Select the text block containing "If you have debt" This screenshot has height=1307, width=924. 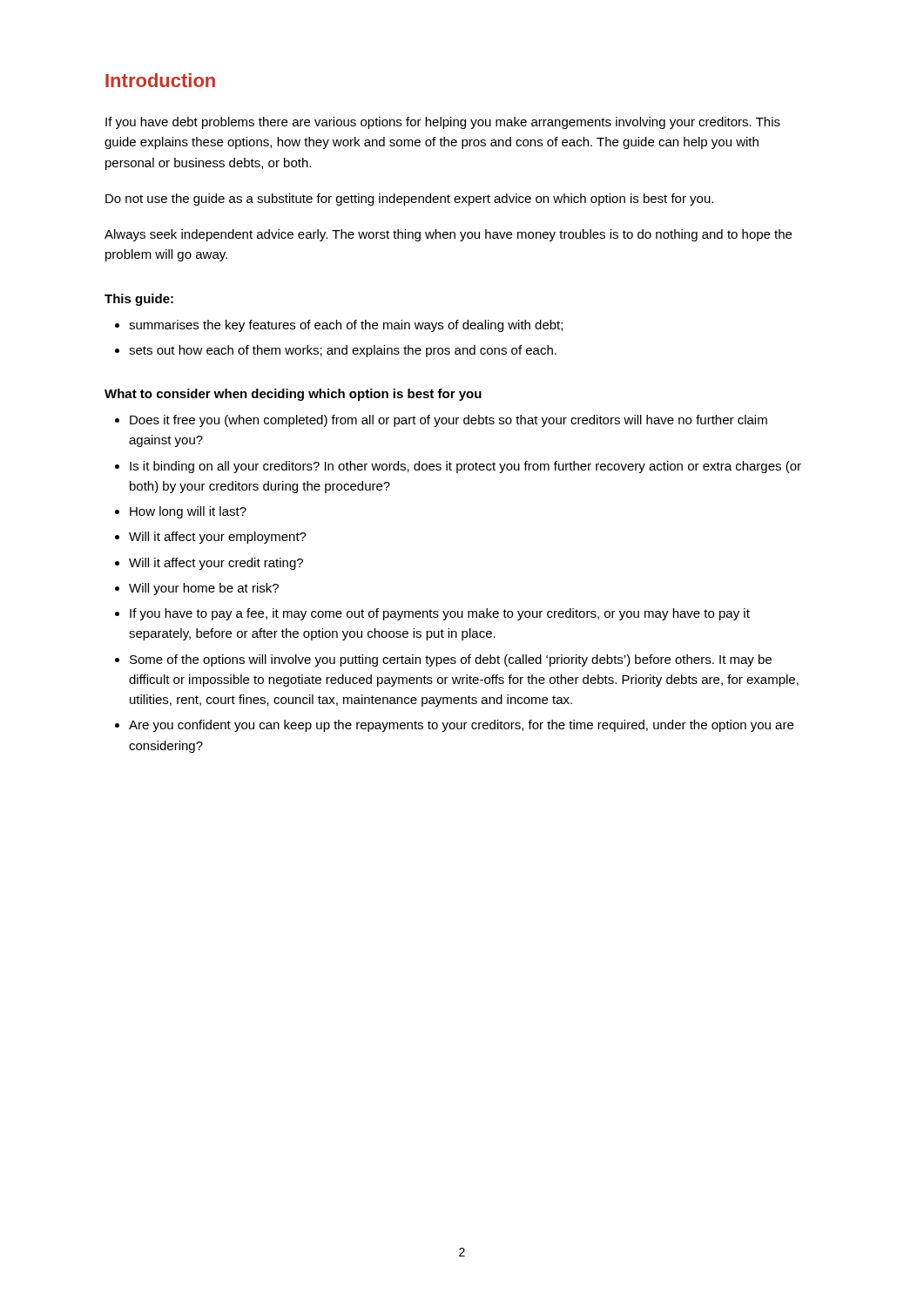click(442, 142)
